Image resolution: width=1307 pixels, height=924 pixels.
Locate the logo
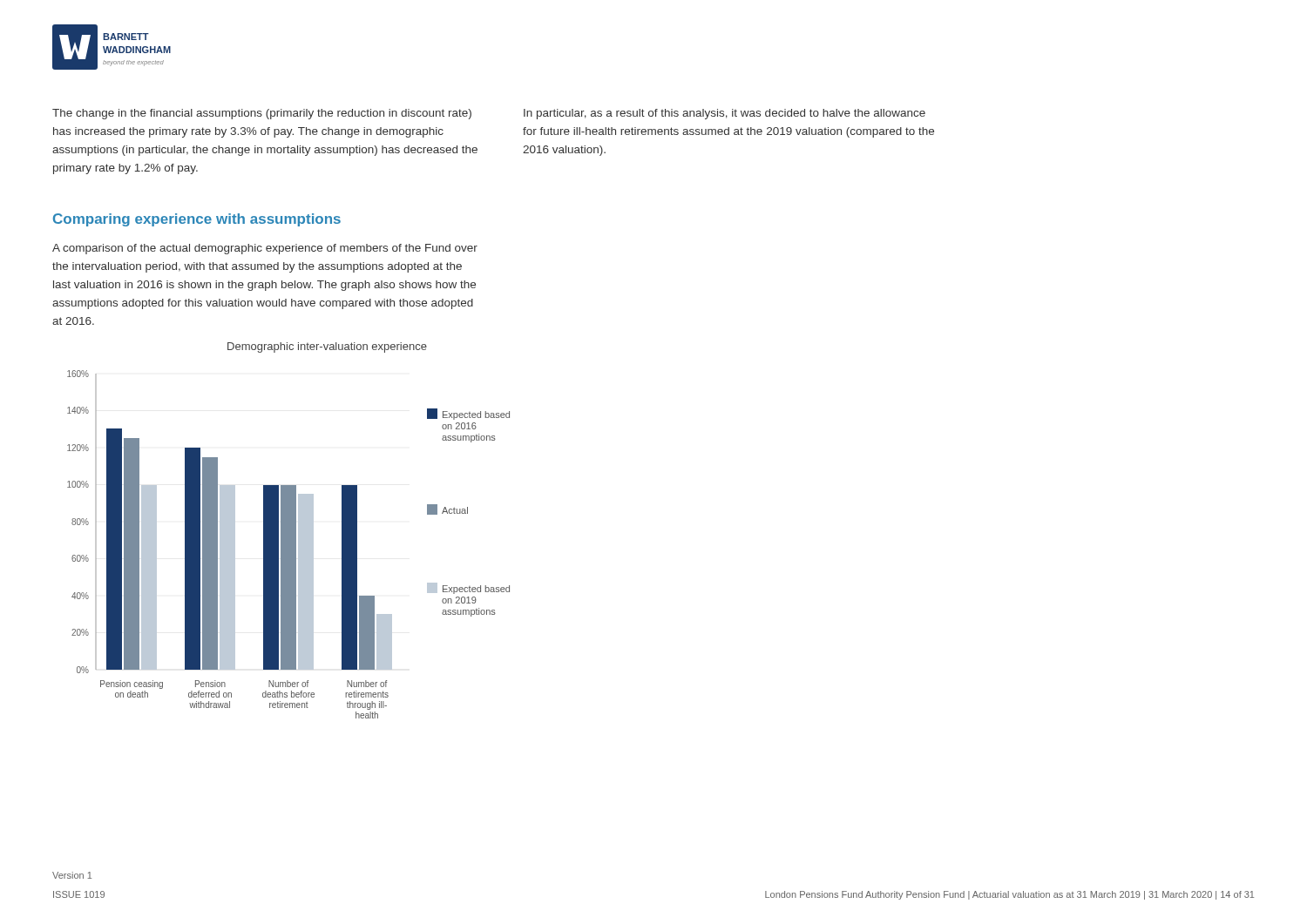click(122, 52)
